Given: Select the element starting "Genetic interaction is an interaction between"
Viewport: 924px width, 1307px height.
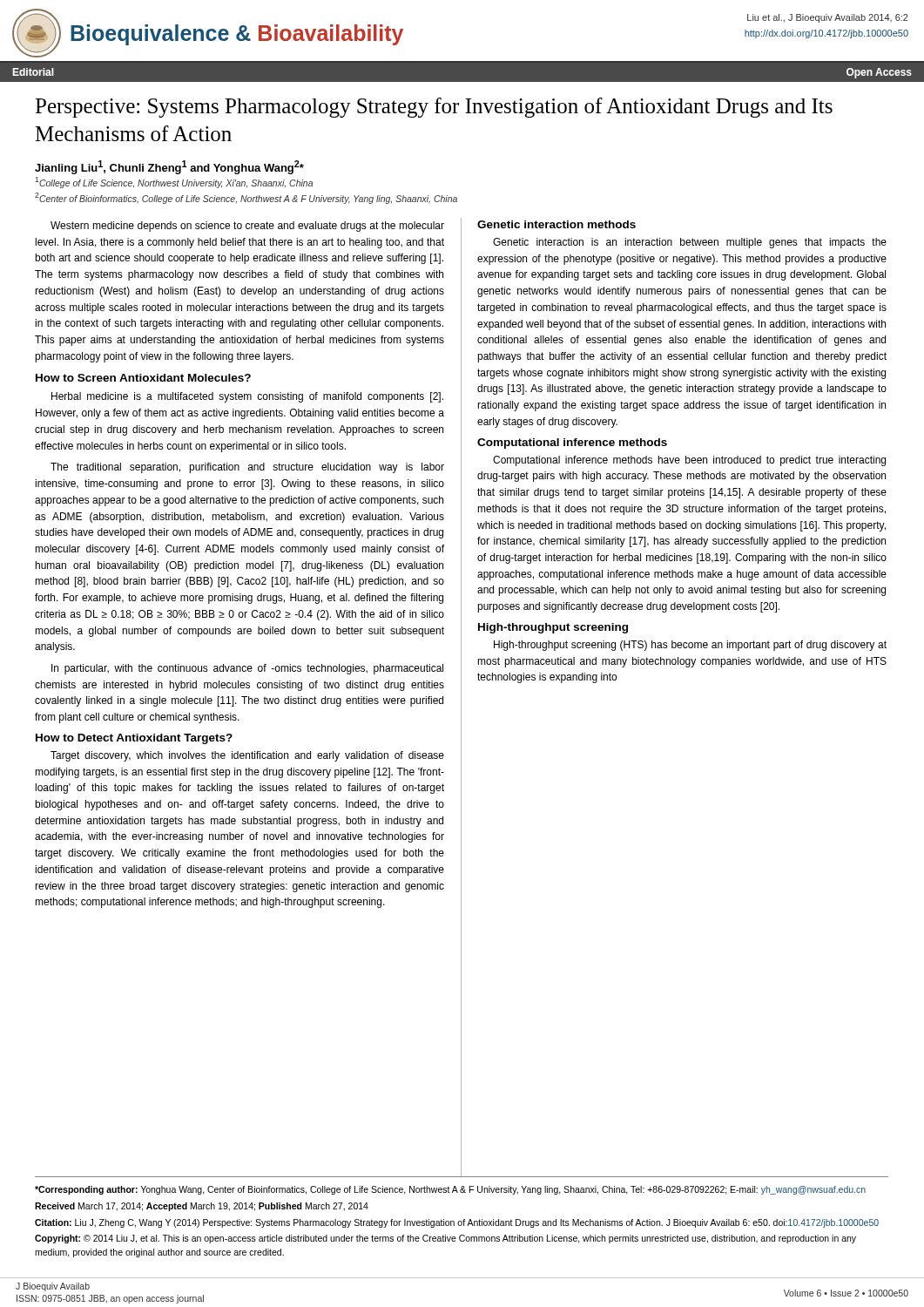Looking at the screenshot, I should click(x=682, y=332).
